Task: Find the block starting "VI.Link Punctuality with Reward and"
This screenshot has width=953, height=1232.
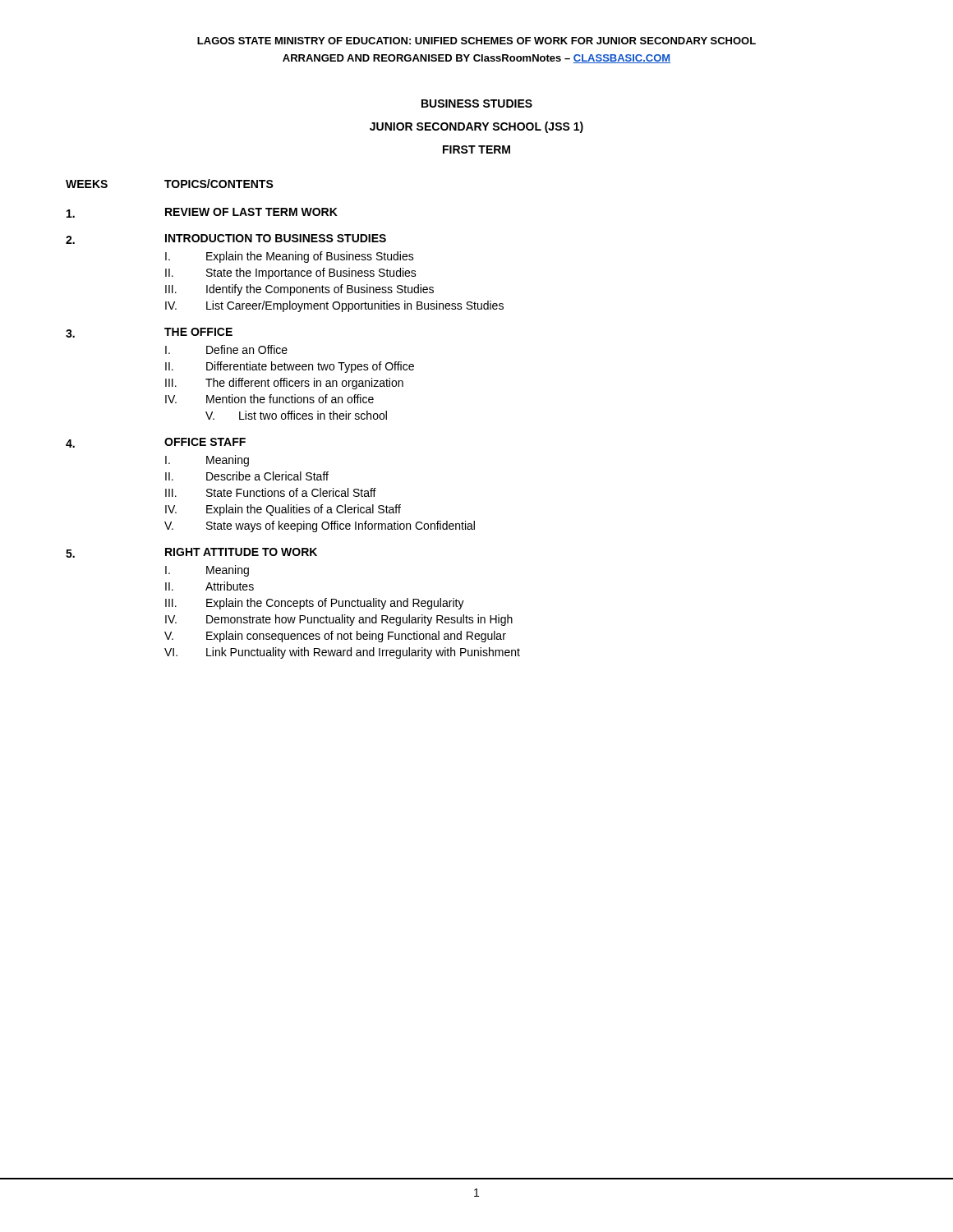Action: click(x=342, y=652)
